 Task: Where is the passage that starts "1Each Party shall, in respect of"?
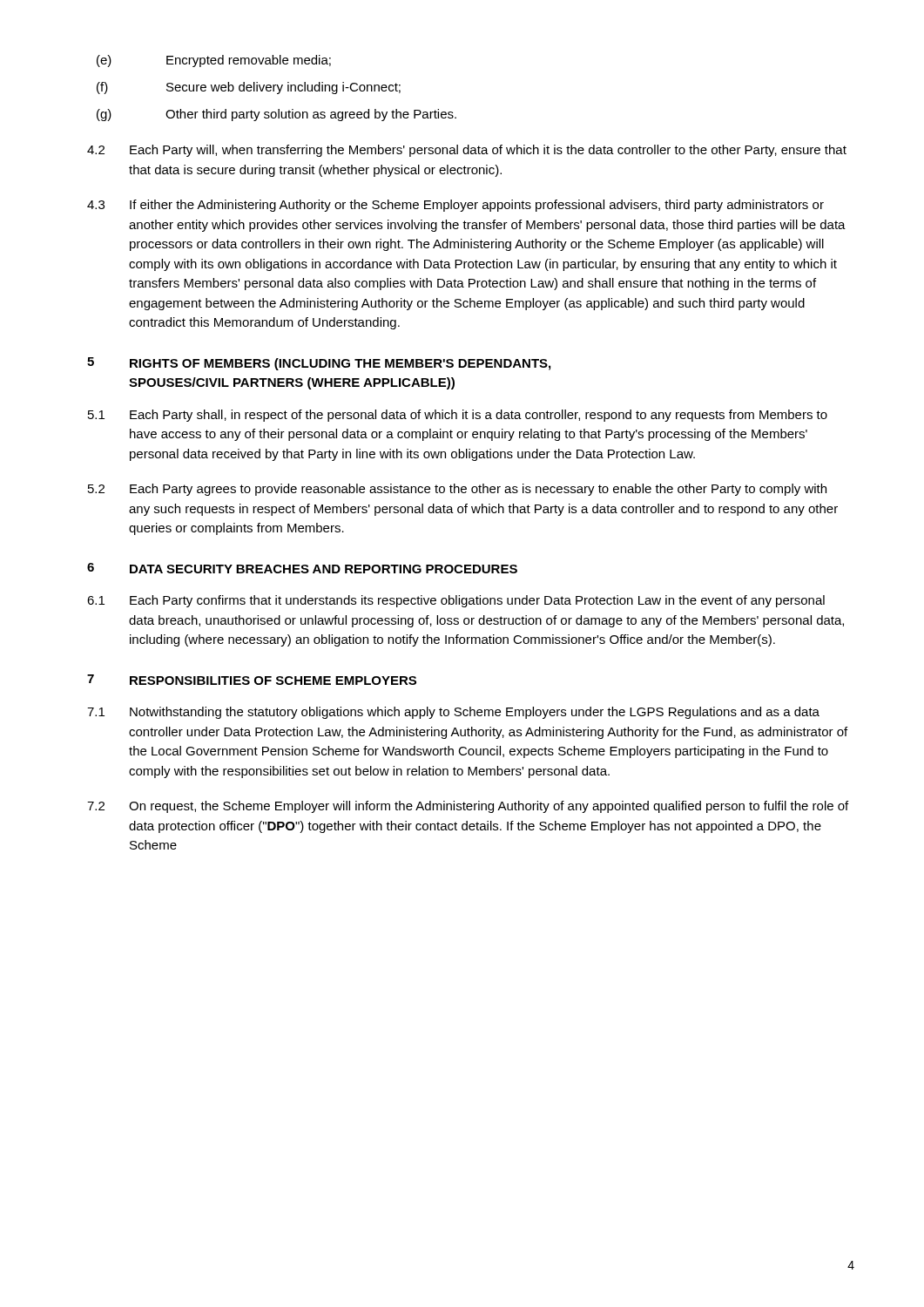[469, 434]
